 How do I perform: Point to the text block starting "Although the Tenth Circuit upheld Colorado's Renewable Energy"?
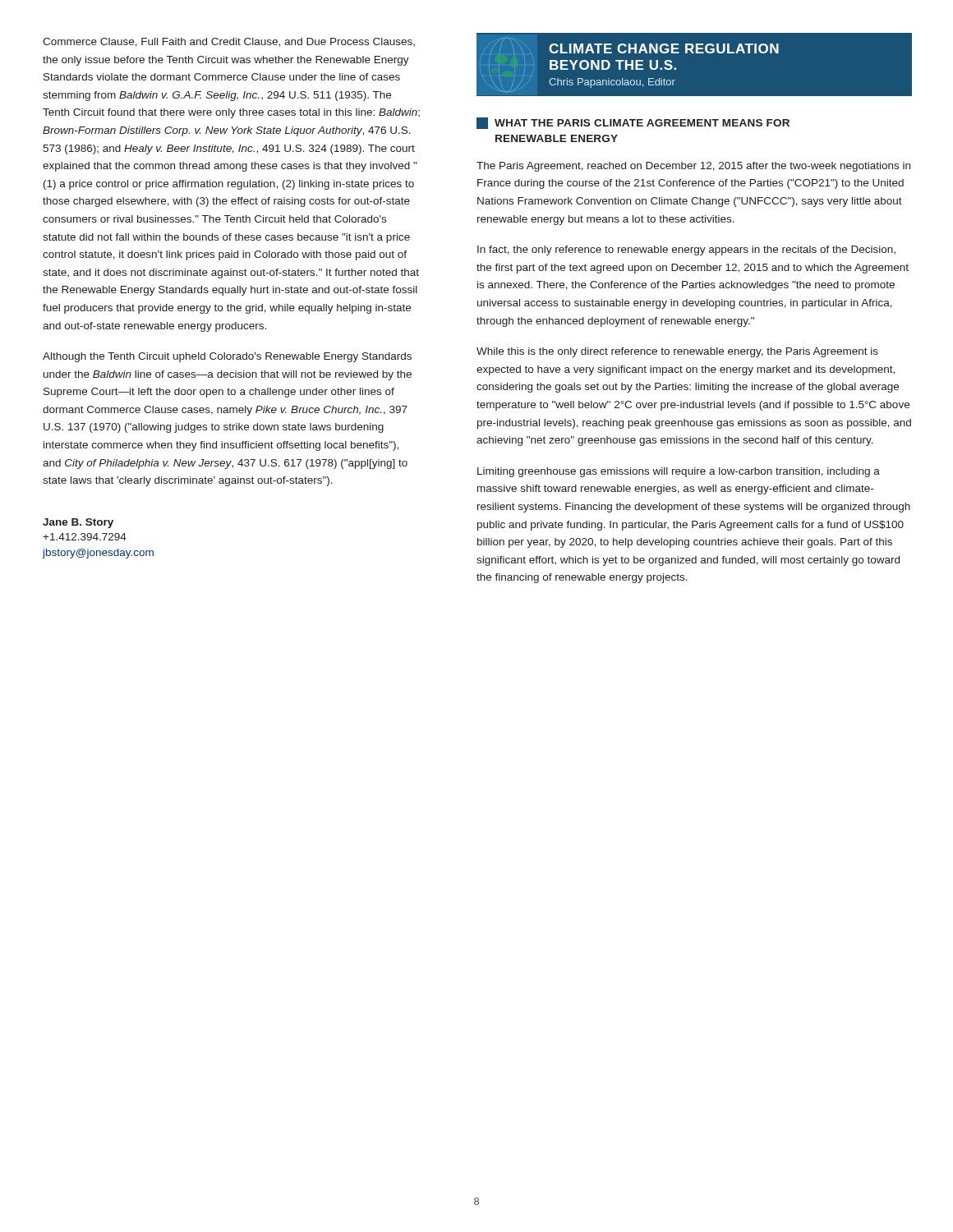227,418
